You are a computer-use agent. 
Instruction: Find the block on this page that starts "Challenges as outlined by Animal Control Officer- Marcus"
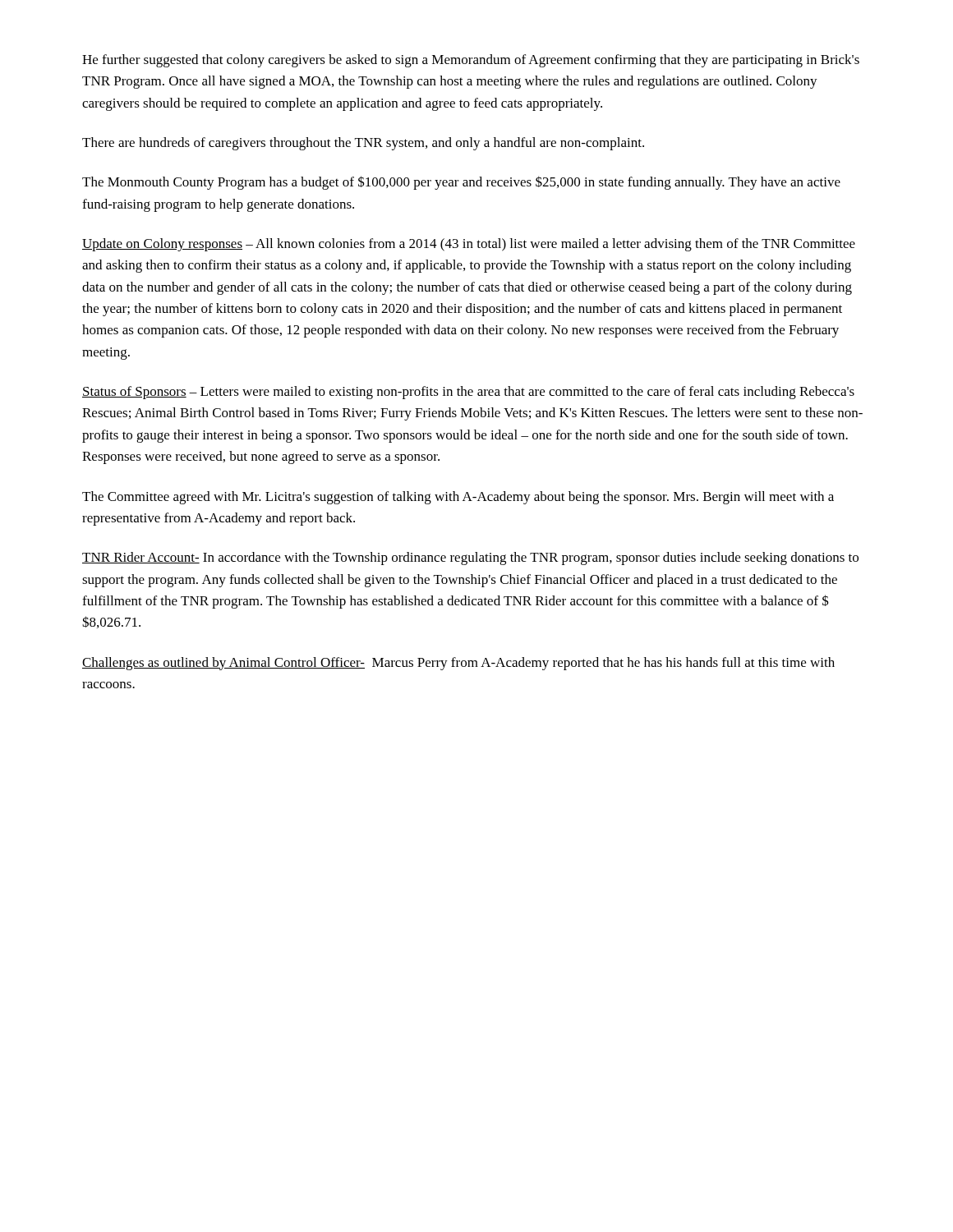pos(459,673)
